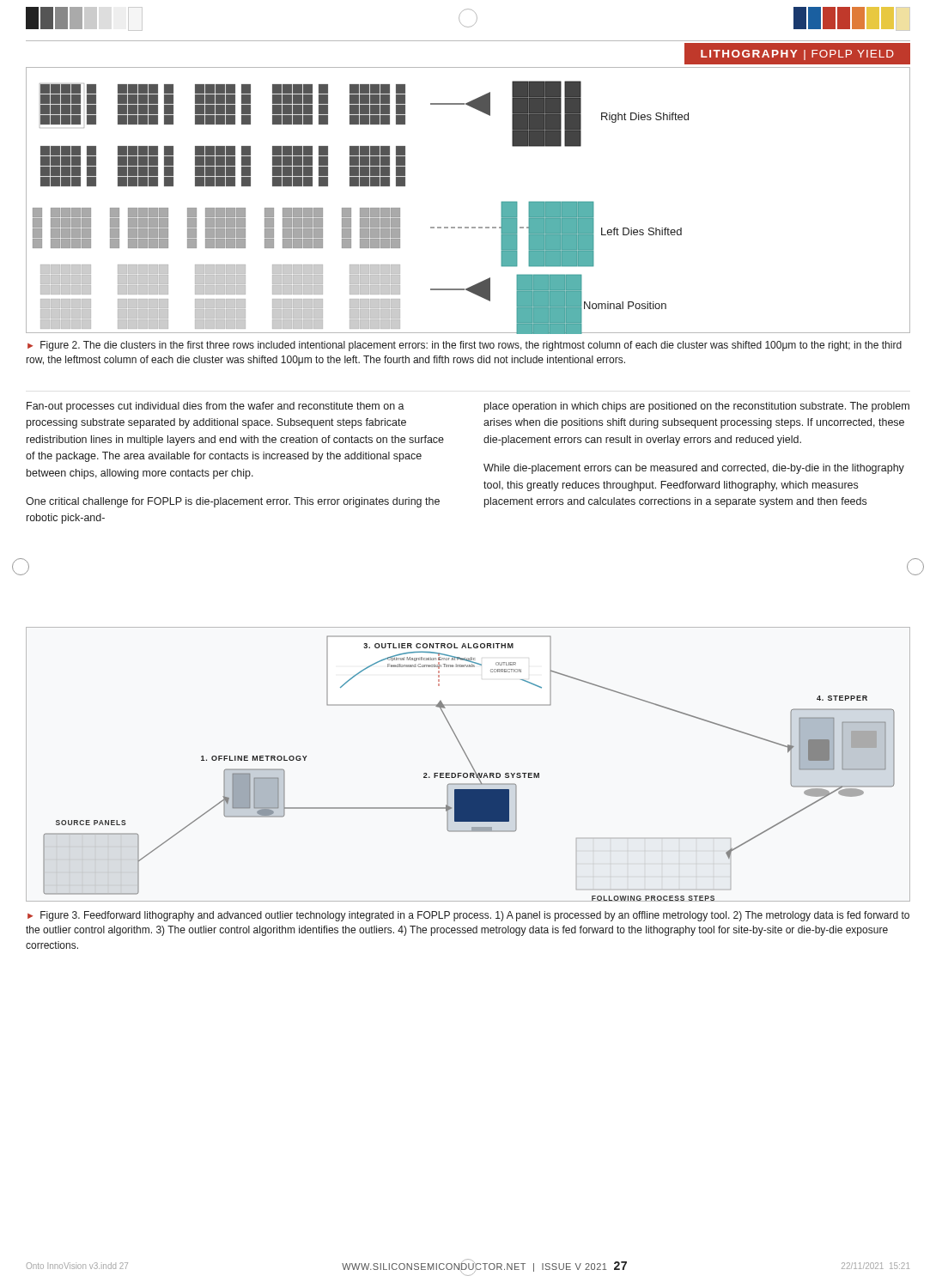Locate the caption that opens with "► Figure 3. Feedforward lithography and advanced"
Screen dimensions: 1288x936
(468, 930)
